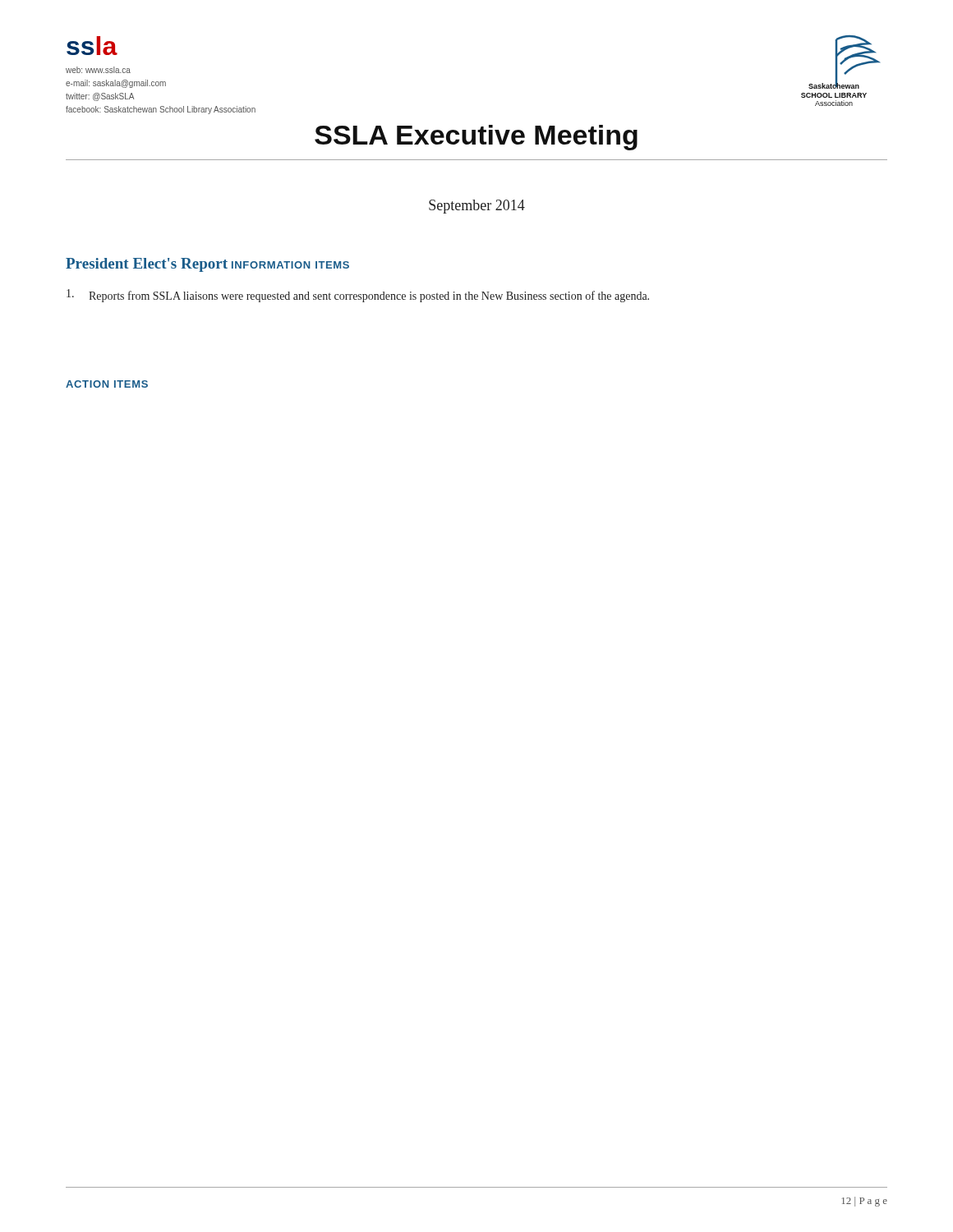The width and height of the screenshot is (953, 1232).
Task: Select the passage starting "September 2014"
Action: 476,205
